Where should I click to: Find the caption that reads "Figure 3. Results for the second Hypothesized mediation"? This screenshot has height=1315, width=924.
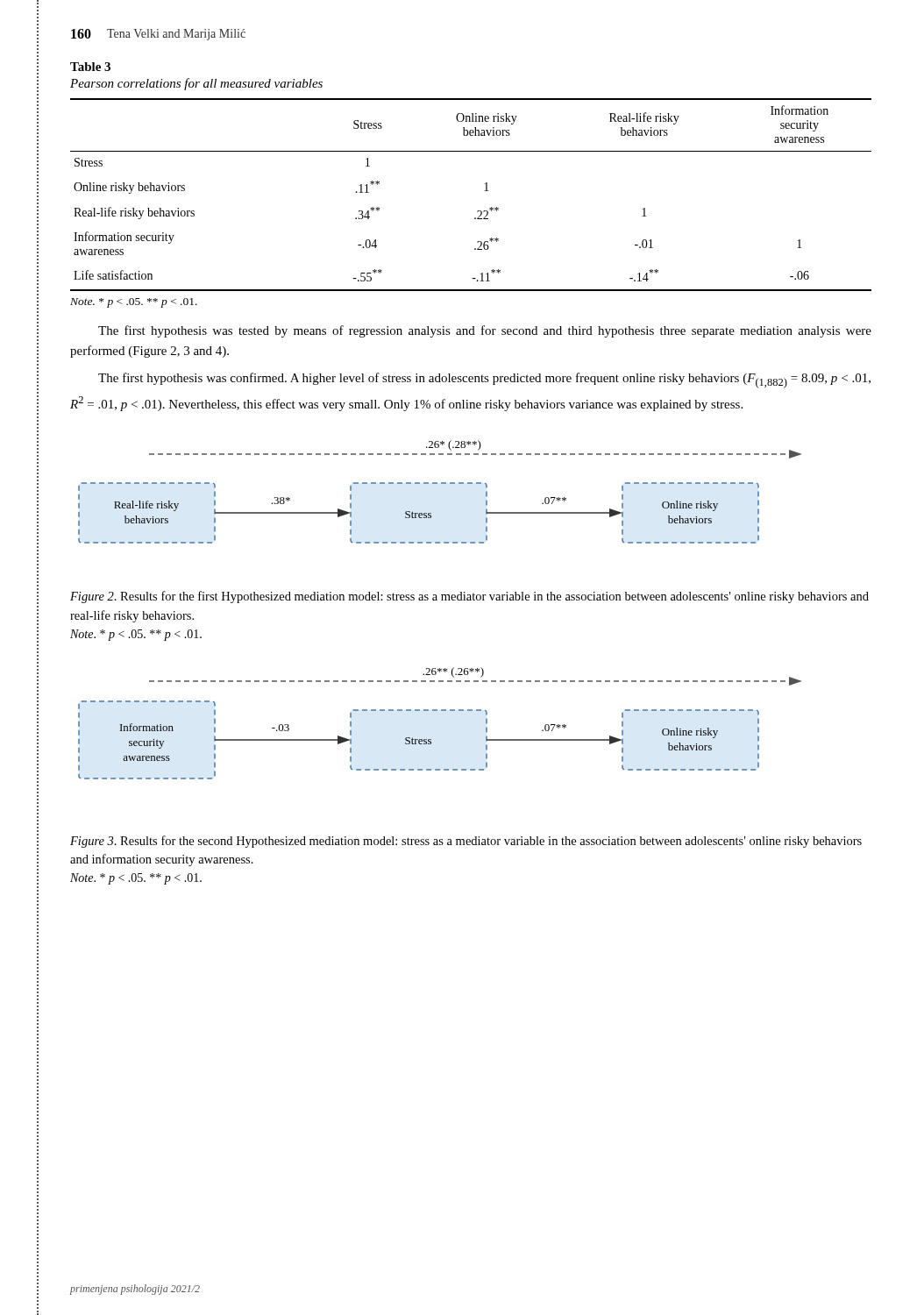tap(466, 850)
